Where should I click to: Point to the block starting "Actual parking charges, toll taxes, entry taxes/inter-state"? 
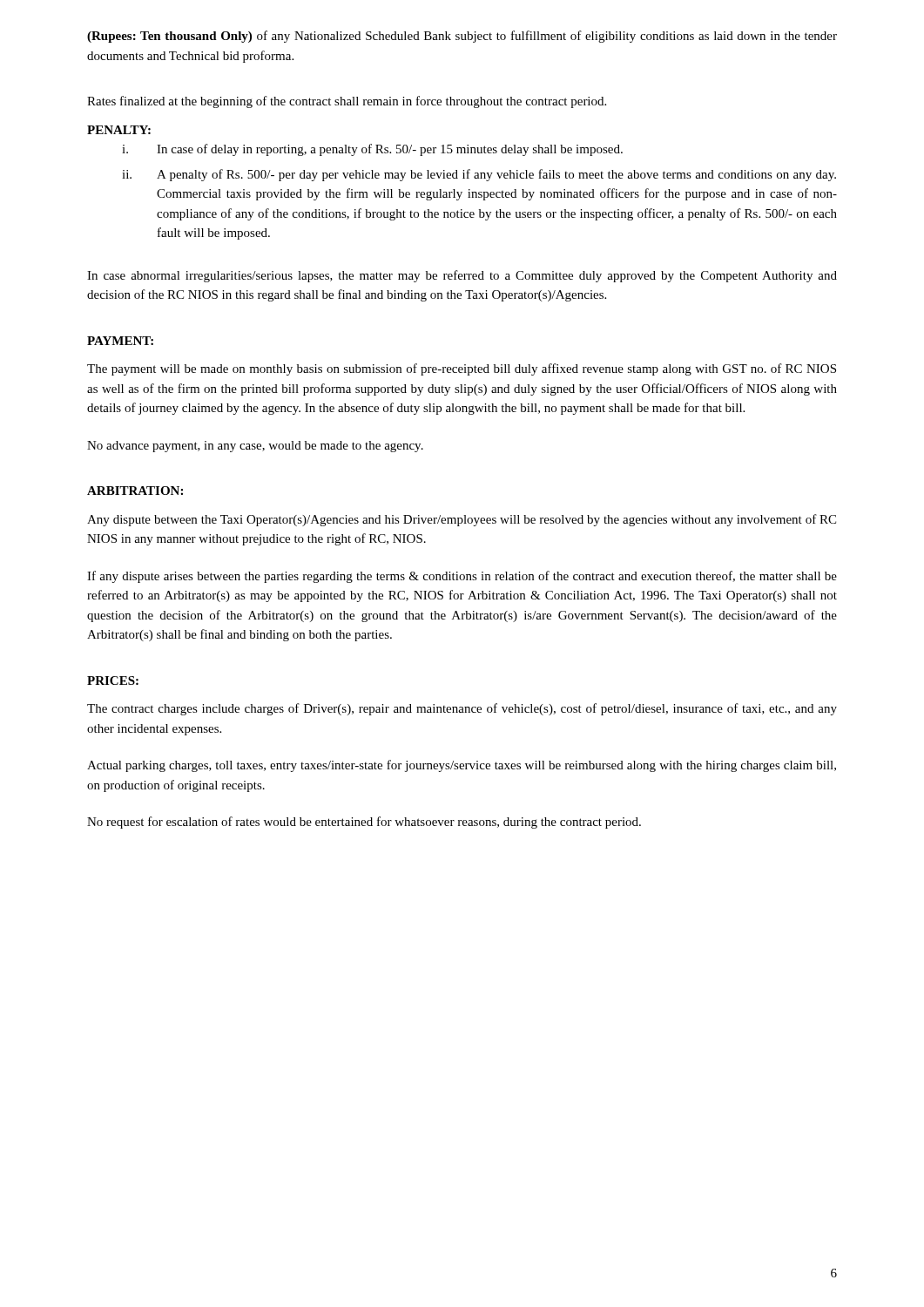click(462, 775)
